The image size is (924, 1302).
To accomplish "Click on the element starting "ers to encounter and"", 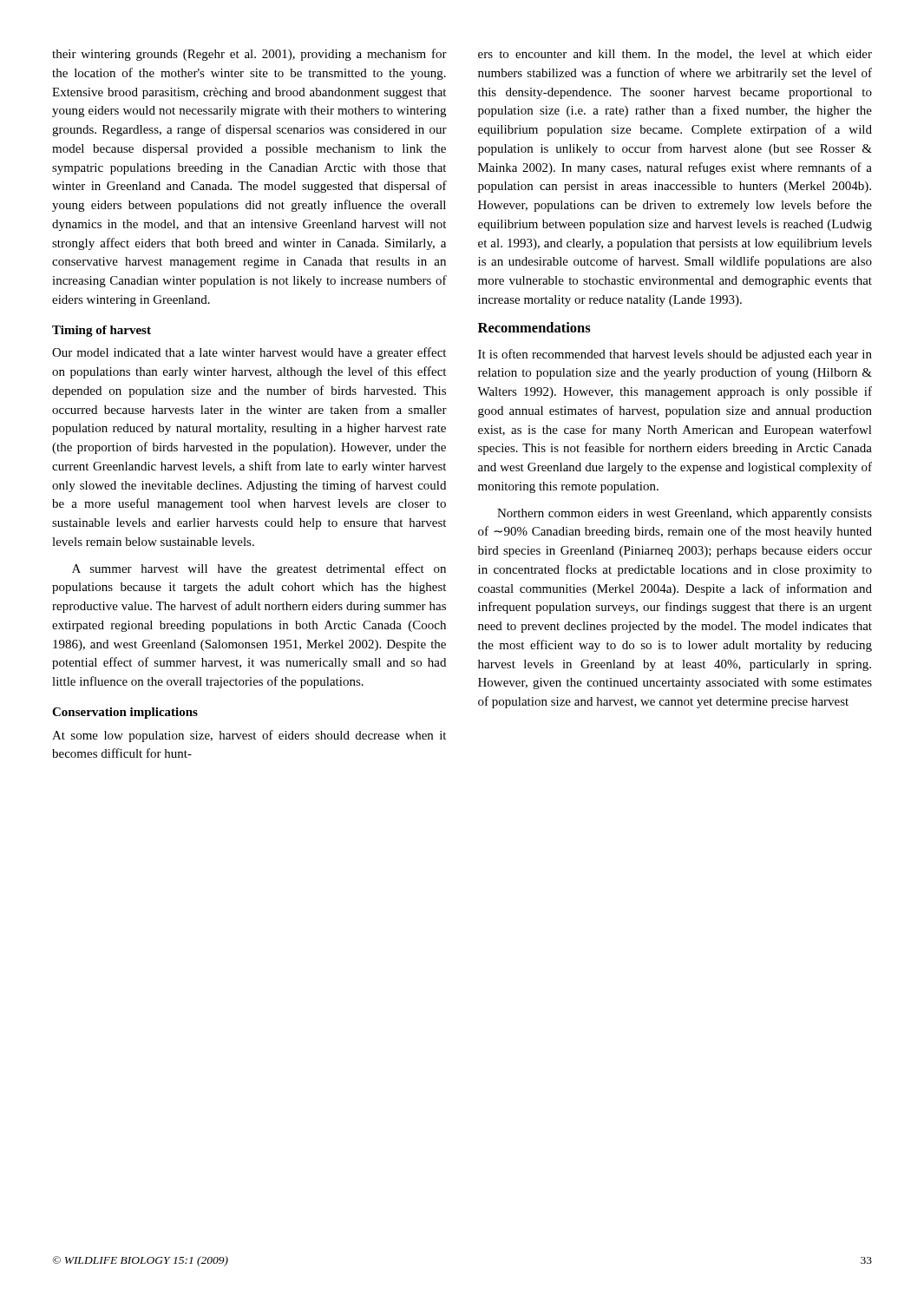I will click(x=675, y=177).
